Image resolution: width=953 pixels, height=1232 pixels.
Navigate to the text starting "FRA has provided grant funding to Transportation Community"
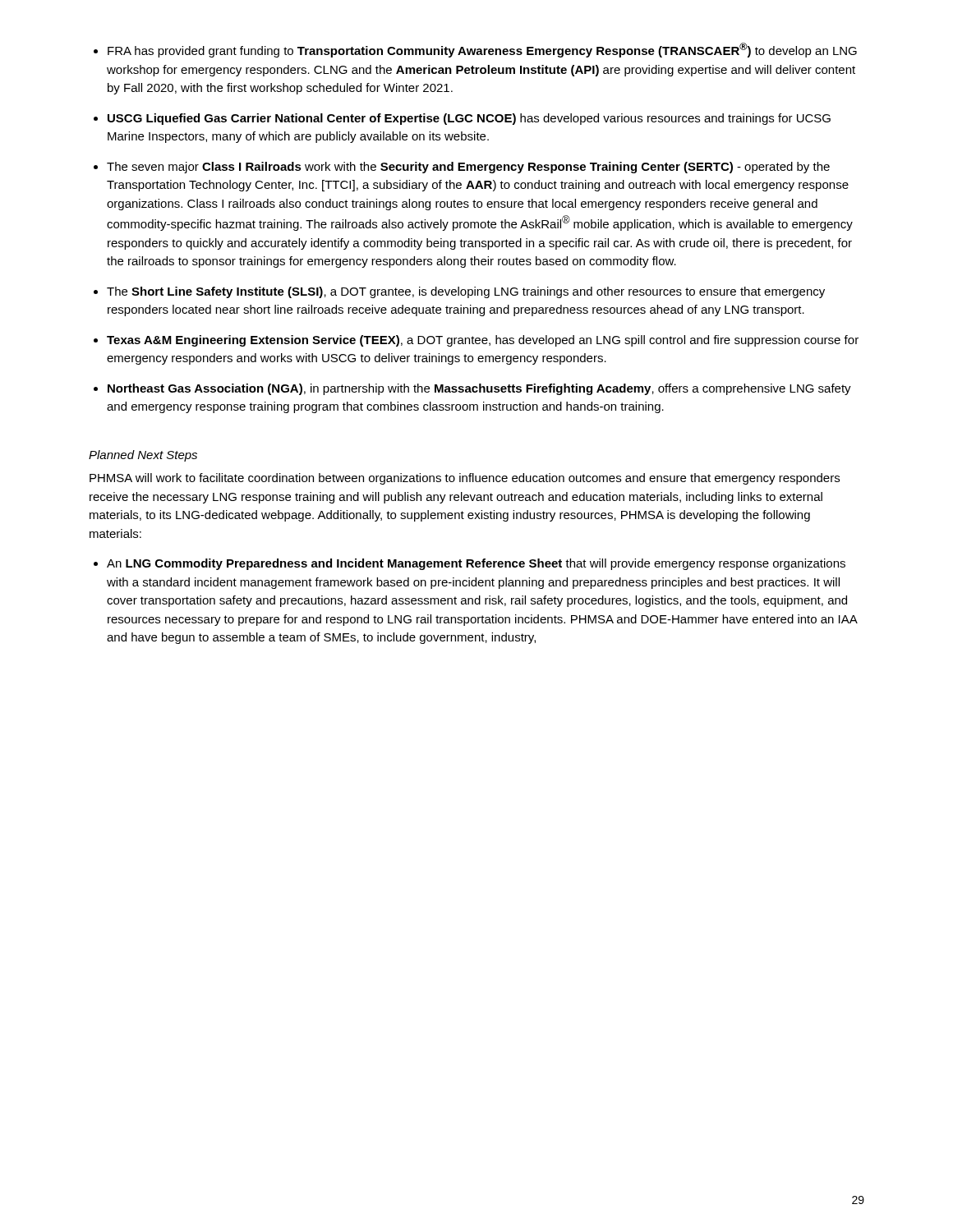pos(482,68)
